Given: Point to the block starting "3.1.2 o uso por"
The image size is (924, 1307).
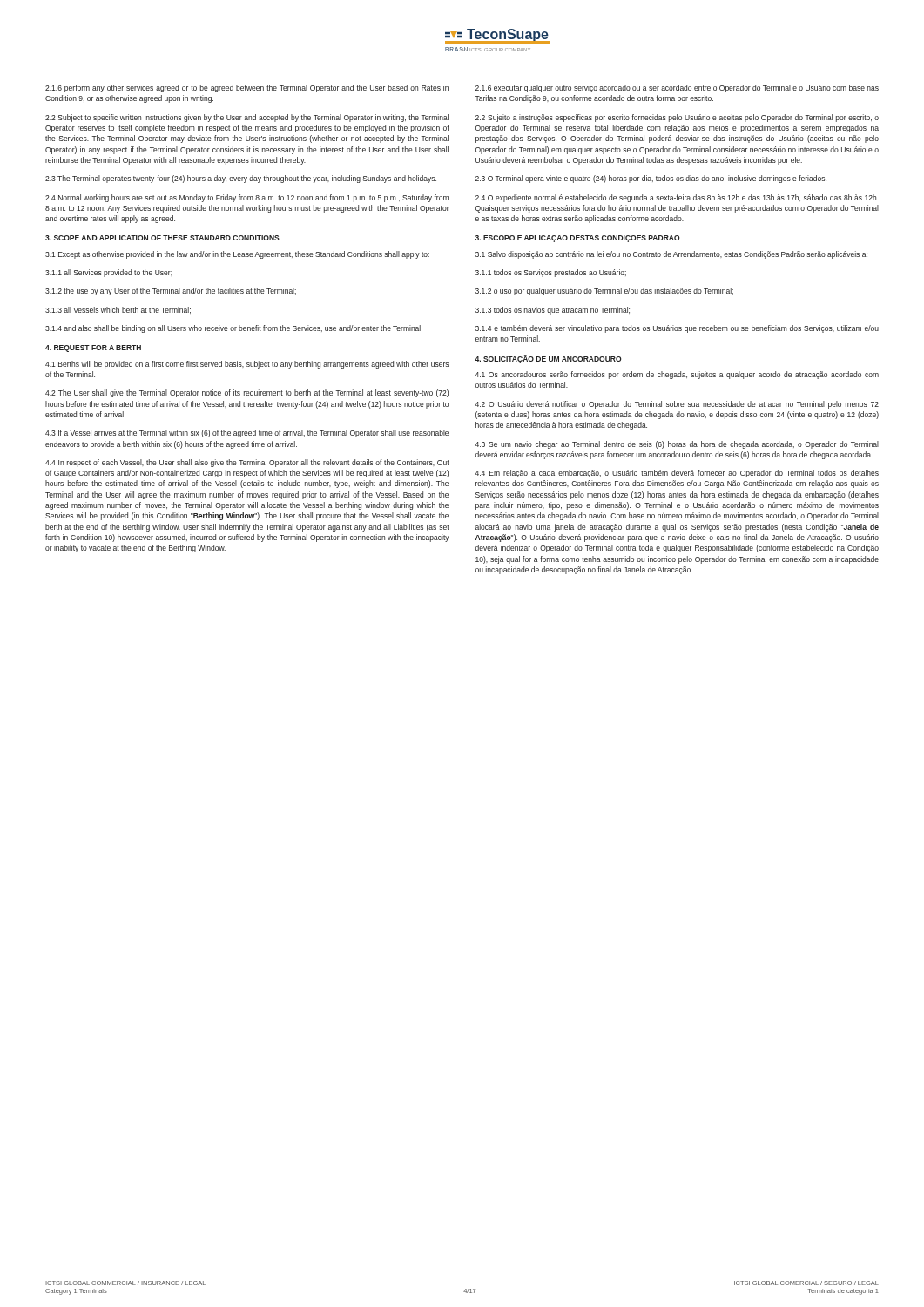Looking at the screenshot, I should pos(677,291).
